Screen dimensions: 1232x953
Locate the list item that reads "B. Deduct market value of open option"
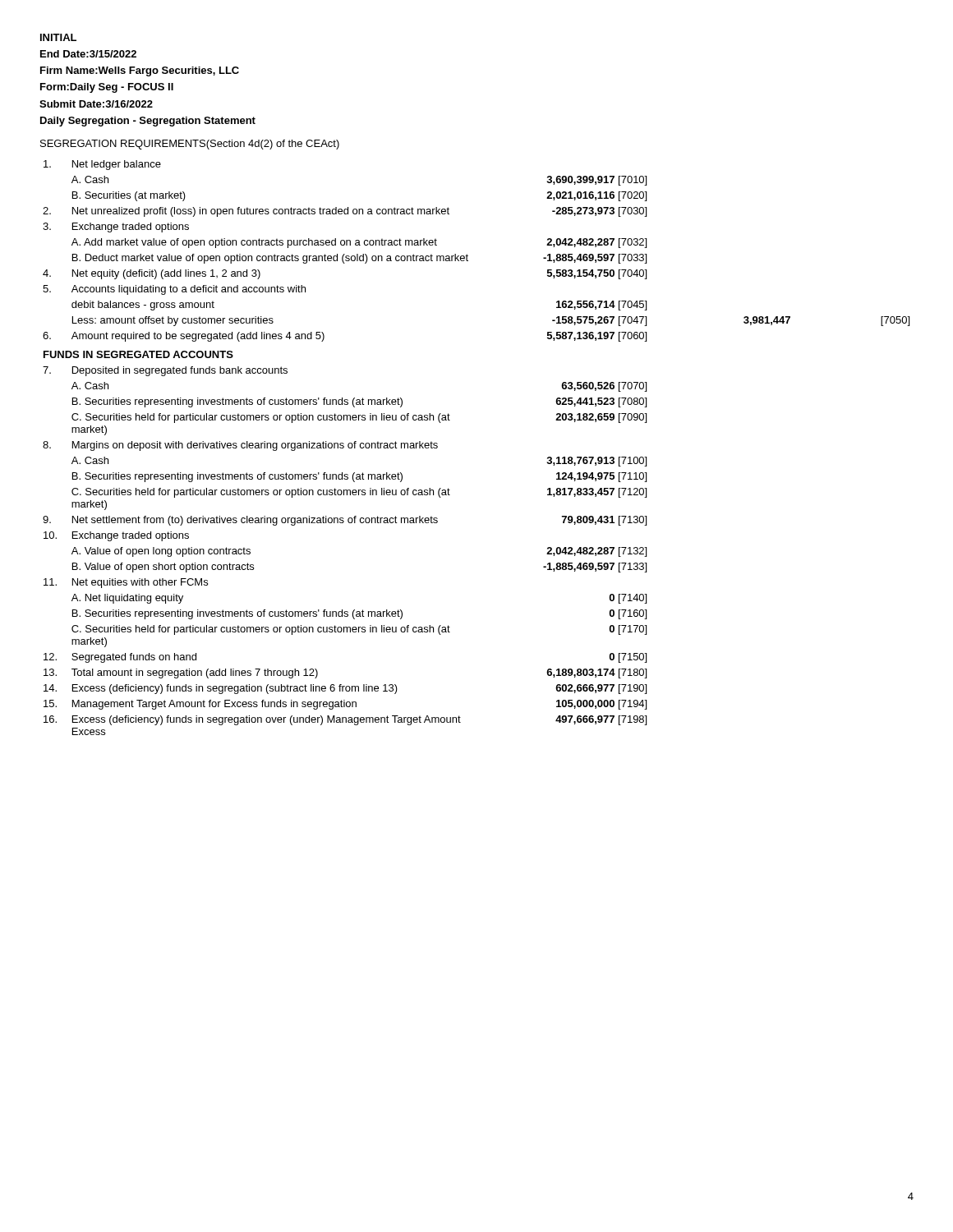point(476,257)
